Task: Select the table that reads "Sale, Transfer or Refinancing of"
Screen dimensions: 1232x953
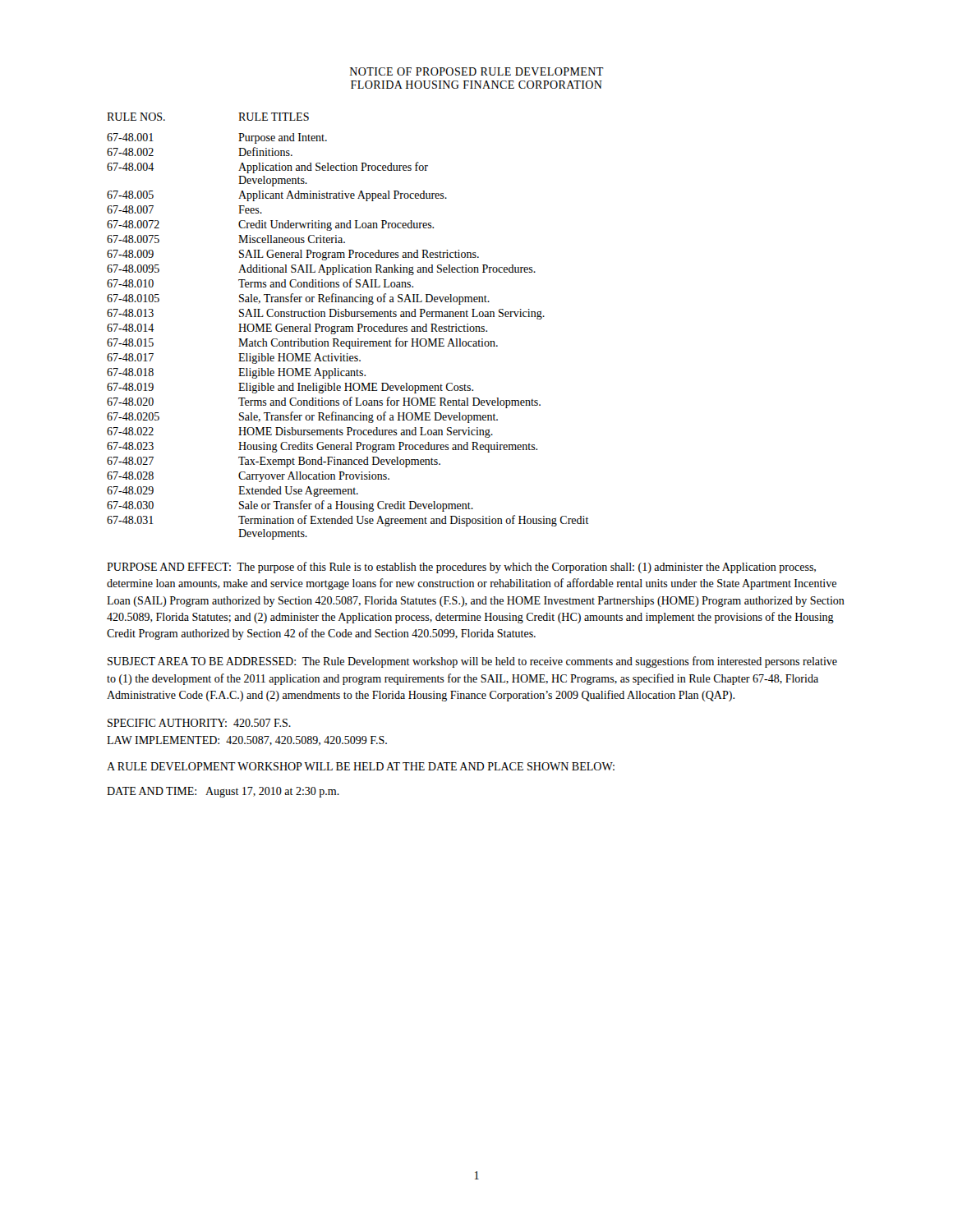Action: tap(476, 326)
